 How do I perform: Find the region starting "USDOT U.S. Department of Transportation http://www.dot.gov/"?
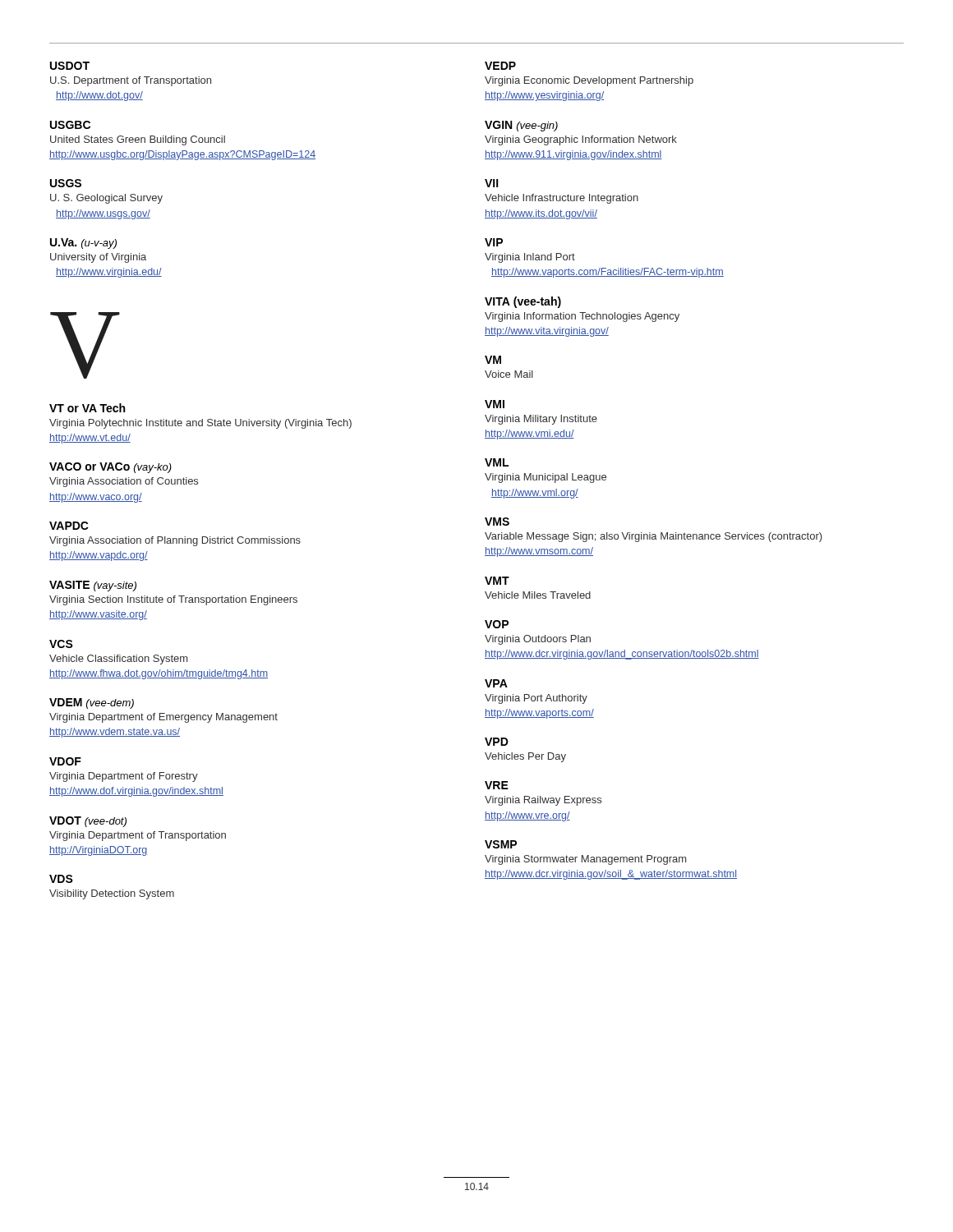(70, 66)
